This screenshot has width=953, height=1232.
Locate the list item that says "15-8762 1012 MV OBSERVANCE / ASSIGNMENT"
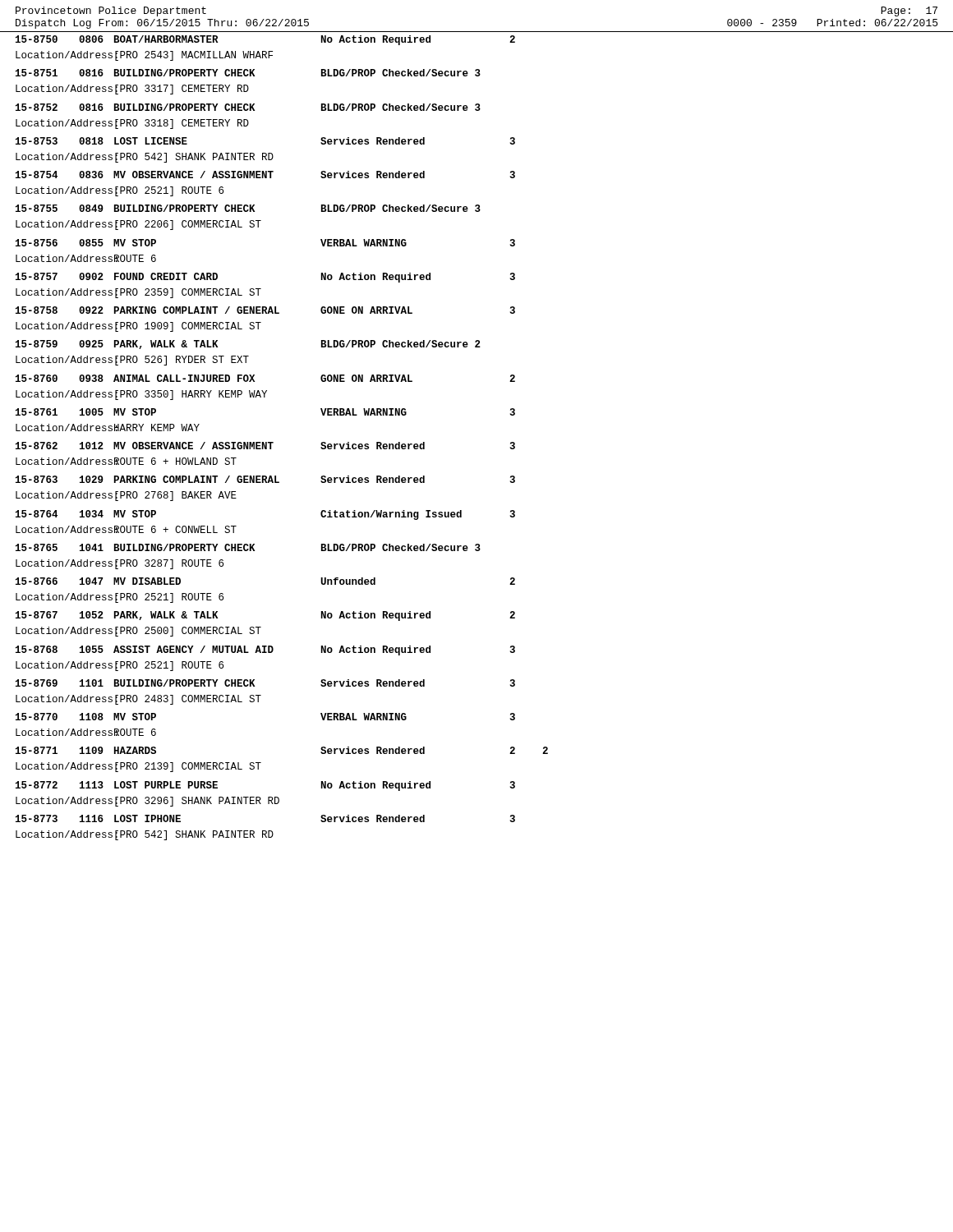pyautogui.click(x=265, y=446)
